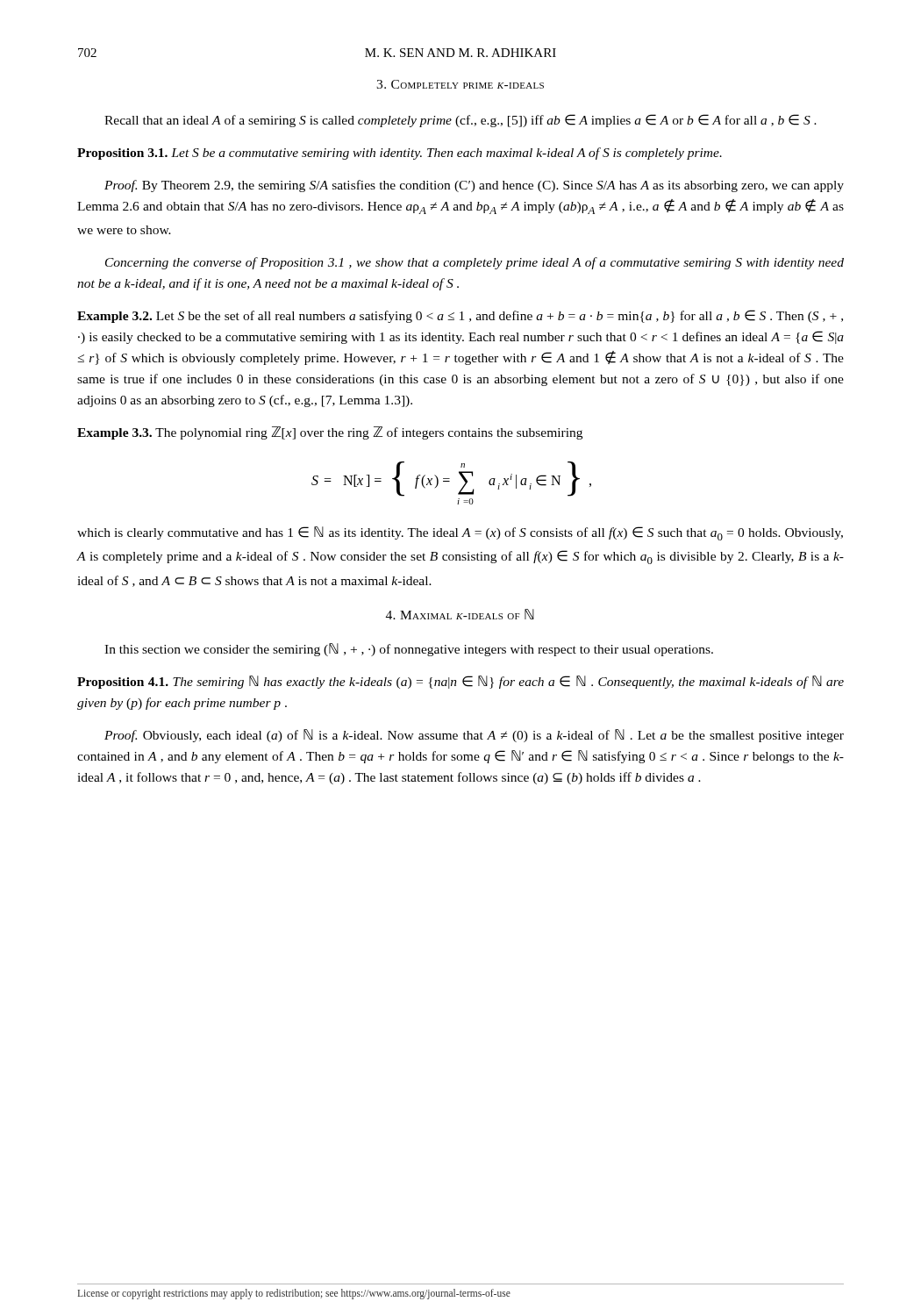This screenshot has height=1316, width=921.
Task: Locate the block starting "Proposition 4.1. The semiring ℕ has exactly"
Action: click(x=460, y=691)
